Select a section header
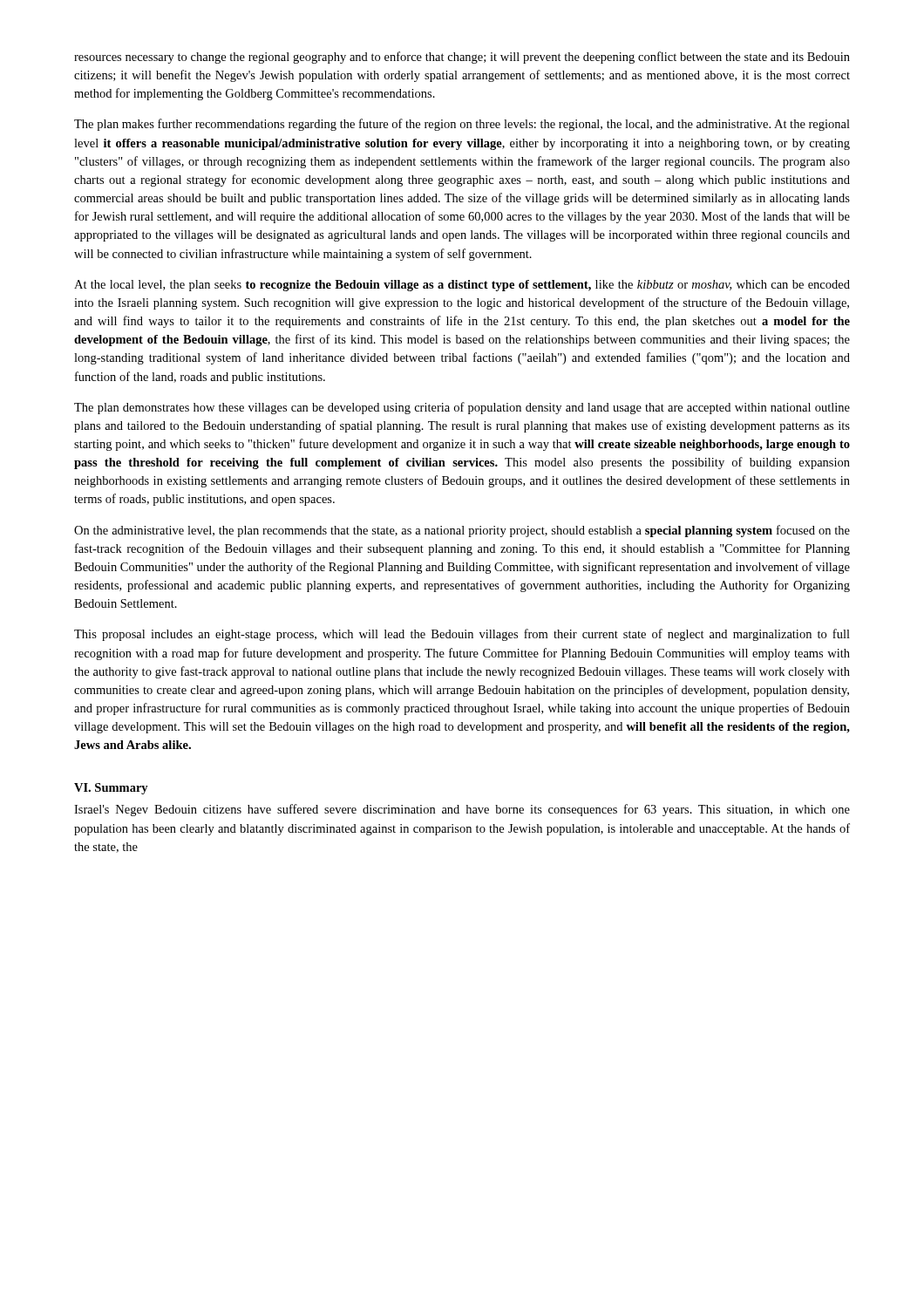Viewport: 924px width, 1308px height. click(x=111, y=788)
